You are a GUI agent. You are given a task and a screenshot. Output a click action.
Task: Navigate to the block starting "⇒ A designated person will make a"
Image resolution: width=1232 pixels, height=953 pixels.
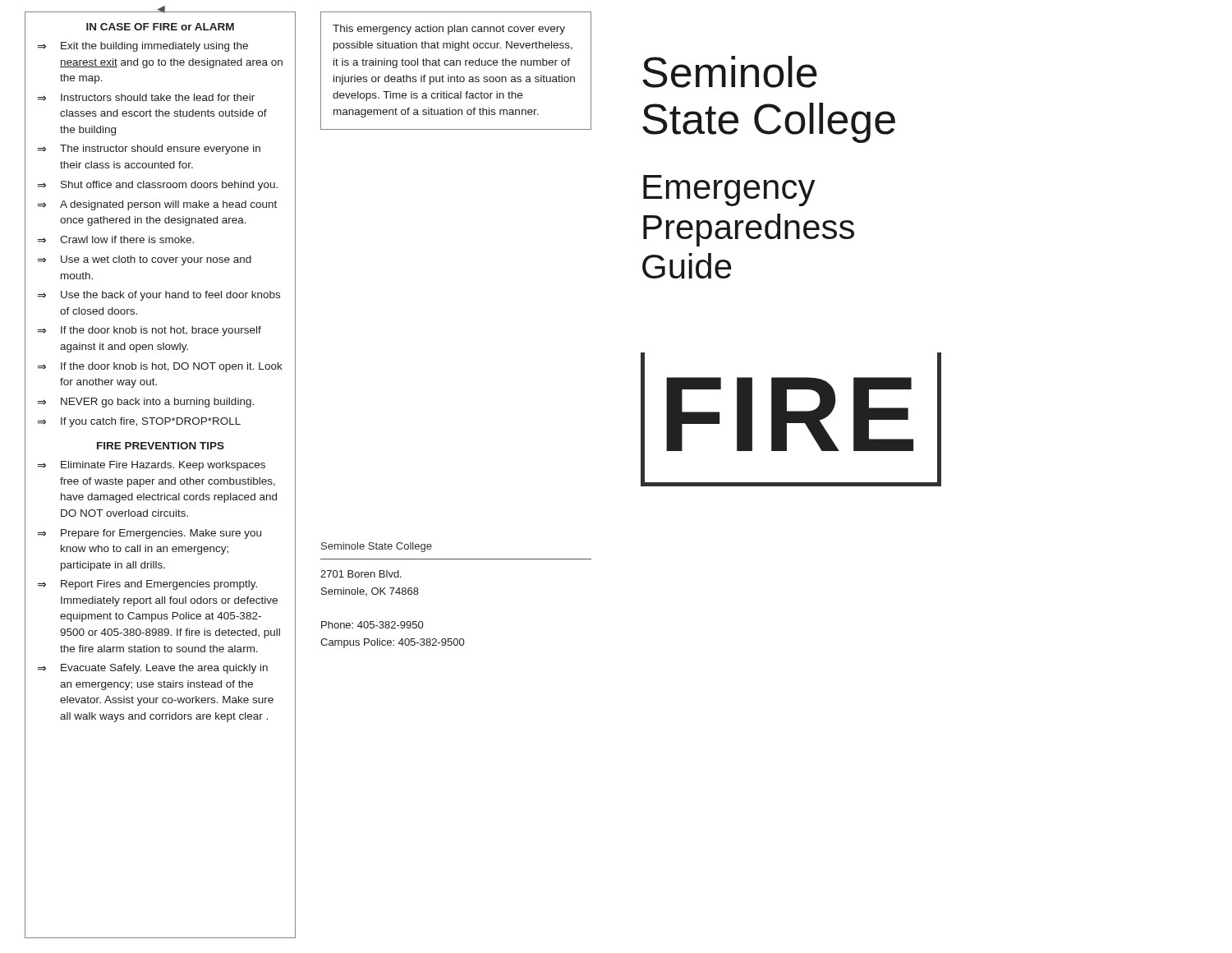160,212
